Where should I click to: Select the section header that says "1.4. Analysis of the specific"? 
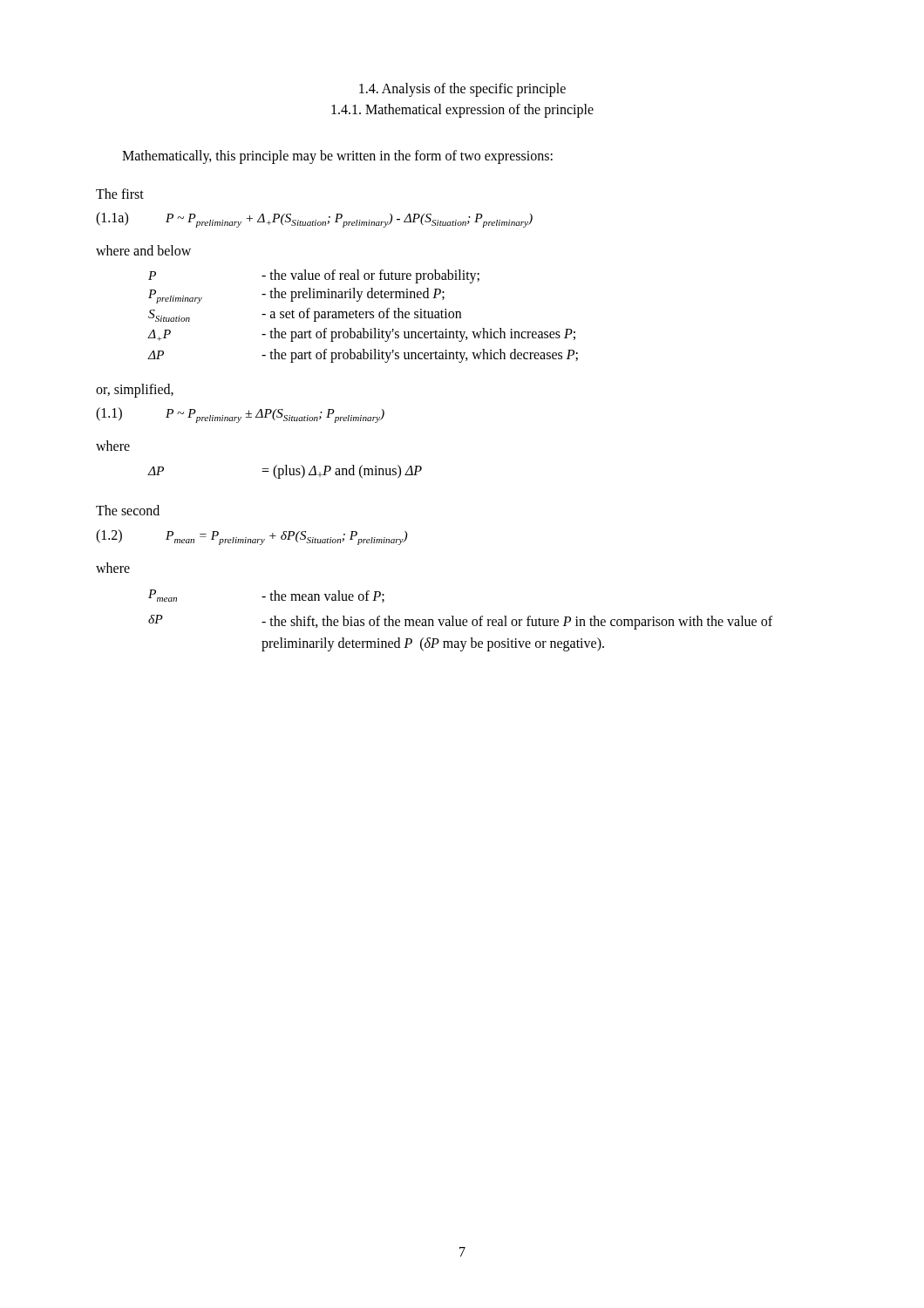click(462, 99)
